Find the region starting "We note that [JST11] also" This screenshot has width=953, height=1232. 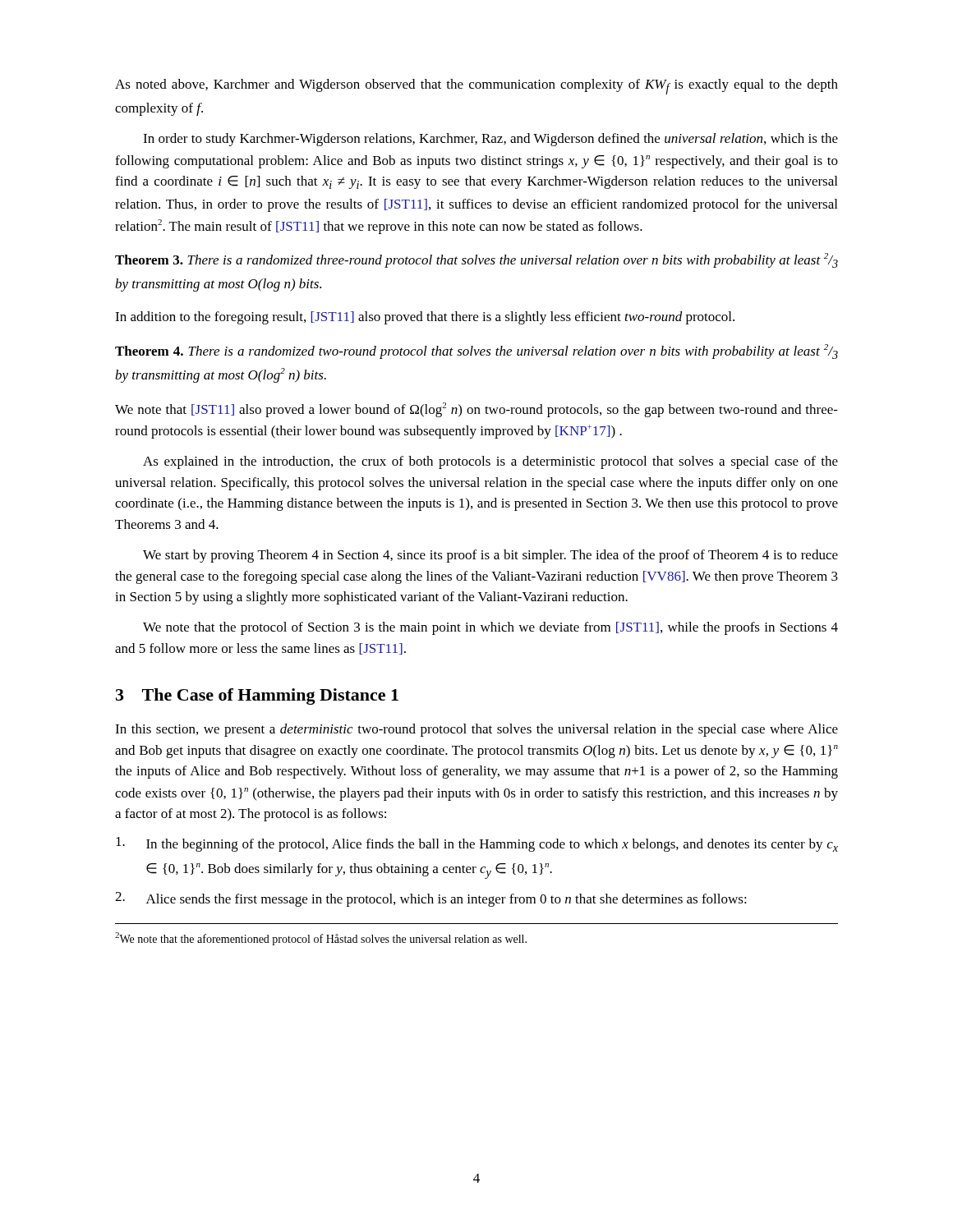(476, 420)
